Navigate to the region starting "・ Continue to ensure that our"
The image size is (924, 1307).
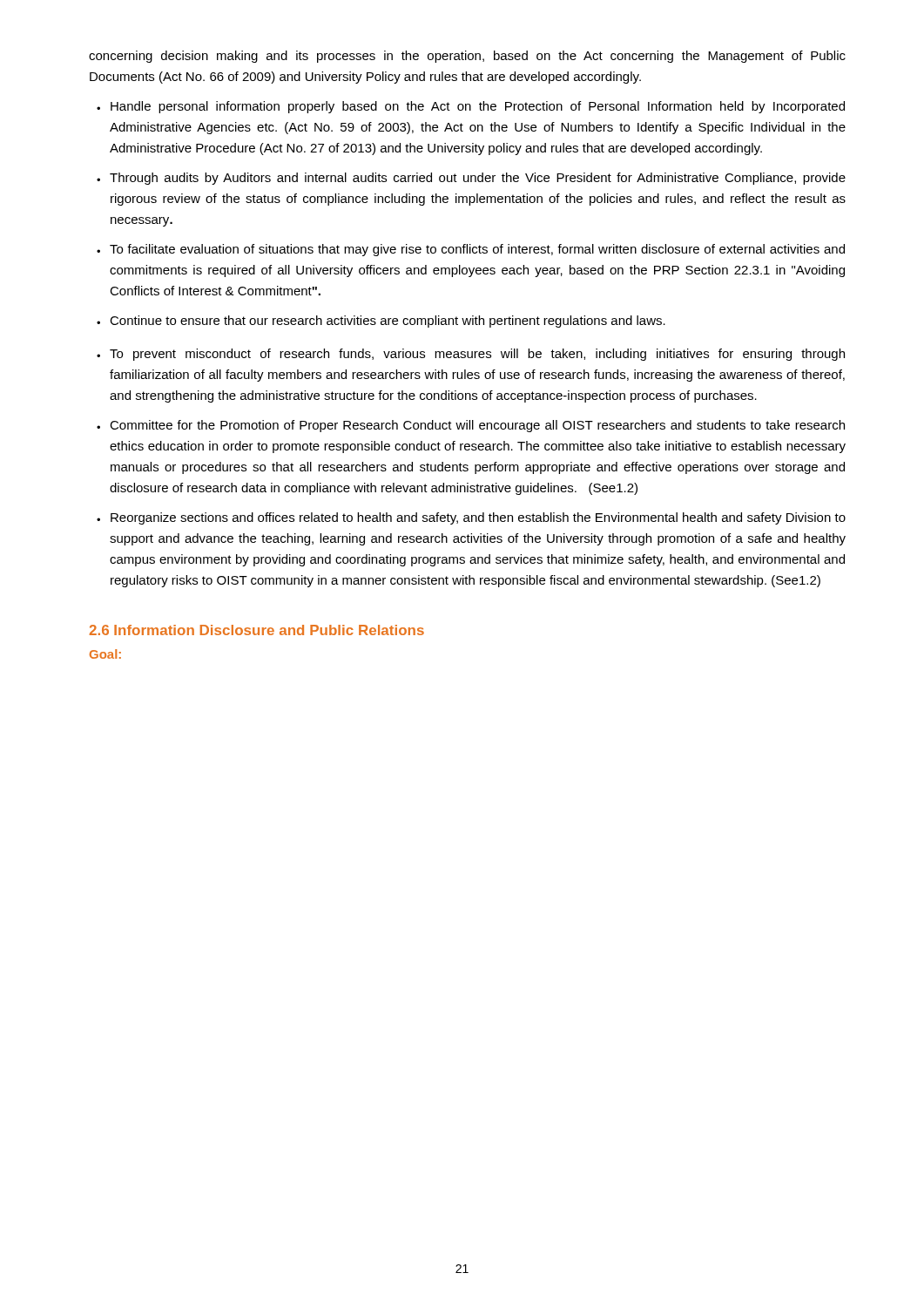click(x=467, y=323)
